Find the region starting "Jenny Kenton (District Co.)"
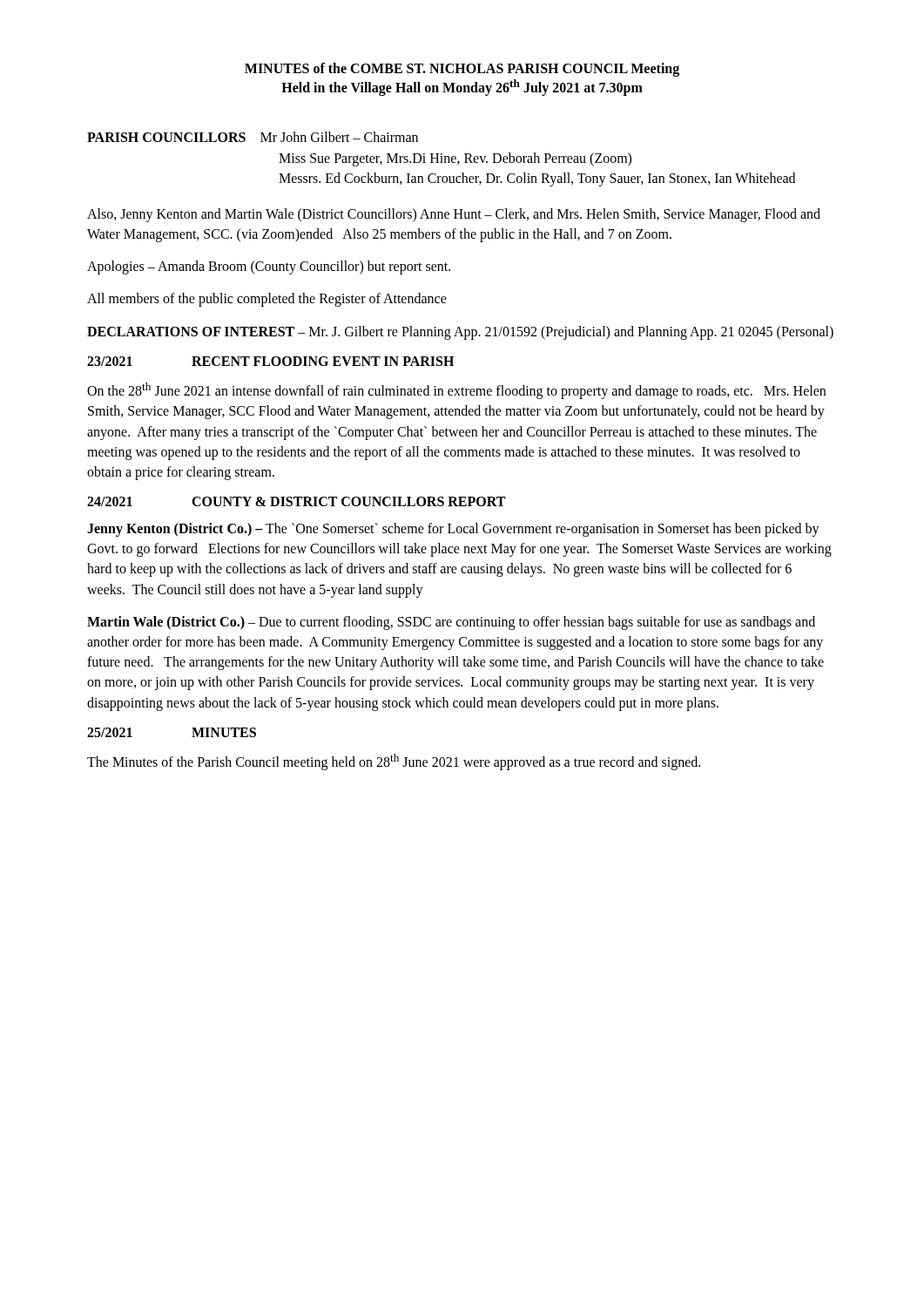Screen dimensions: 1307x924 [x=462, y=559]
